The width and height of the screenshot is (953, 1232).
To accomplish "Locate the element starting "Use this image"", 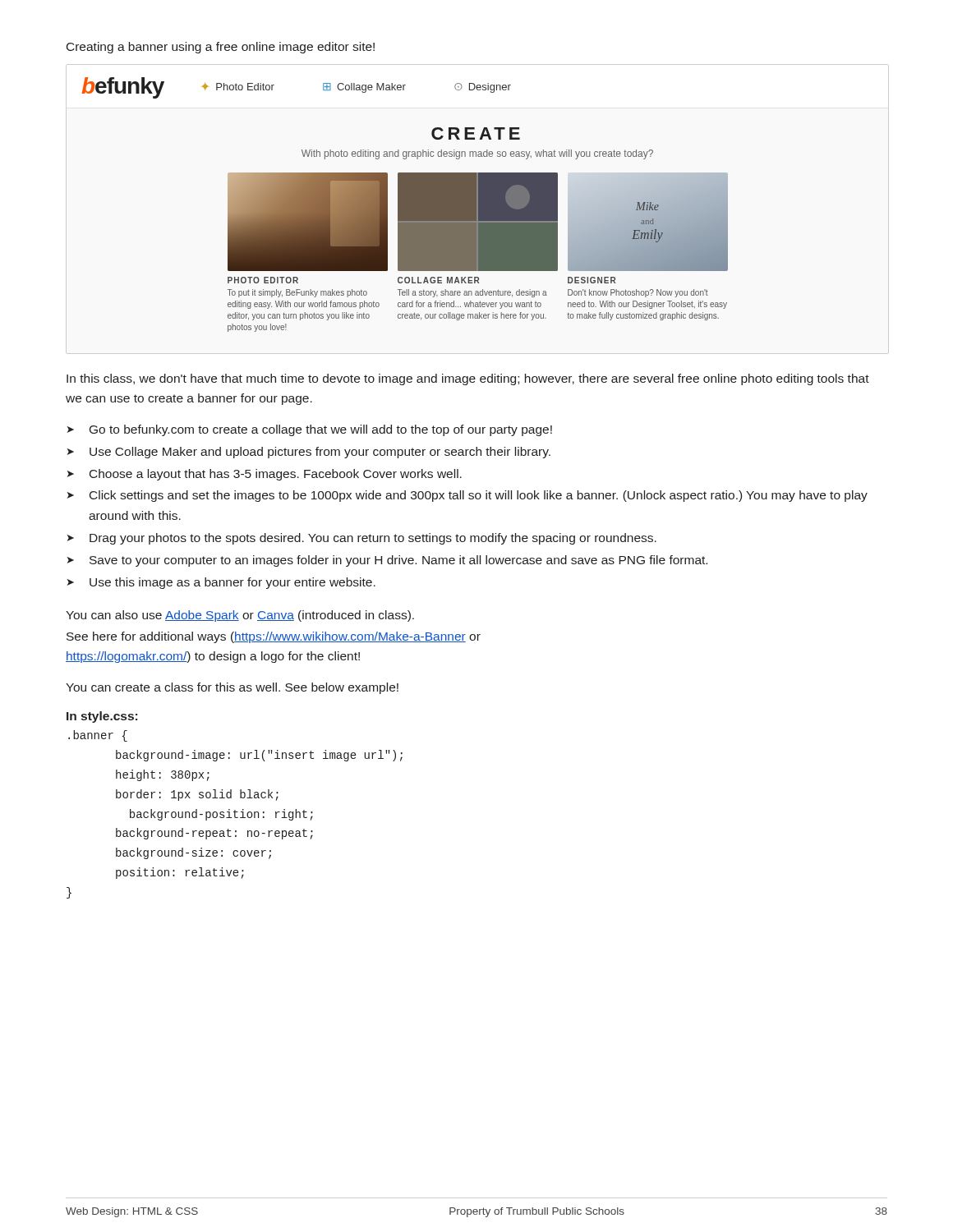I will pyautogui.click(x=232, y=582).
